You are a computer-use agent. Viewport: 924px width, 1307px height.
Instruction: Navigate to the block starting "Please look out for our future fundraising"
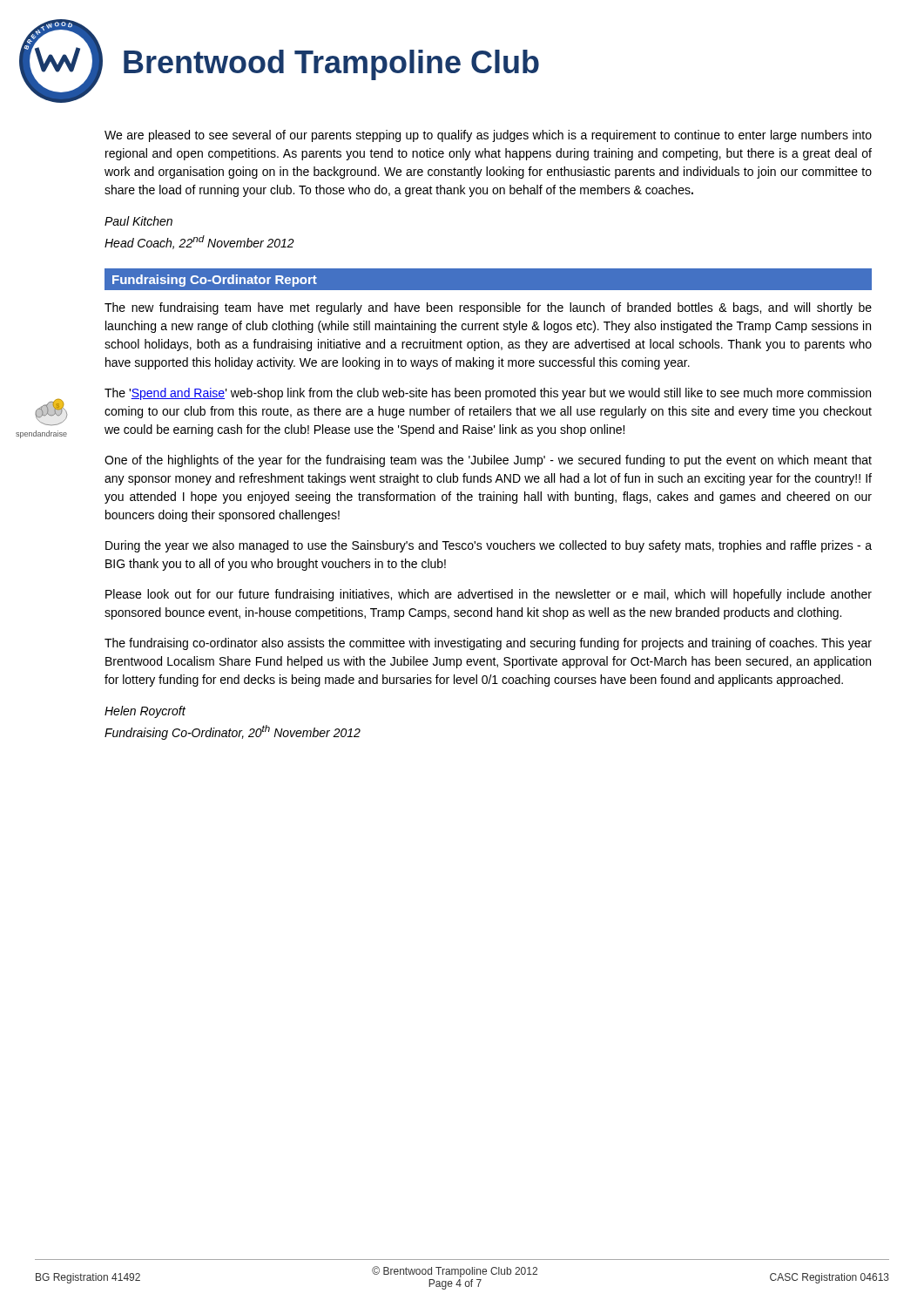coord(488,604)
